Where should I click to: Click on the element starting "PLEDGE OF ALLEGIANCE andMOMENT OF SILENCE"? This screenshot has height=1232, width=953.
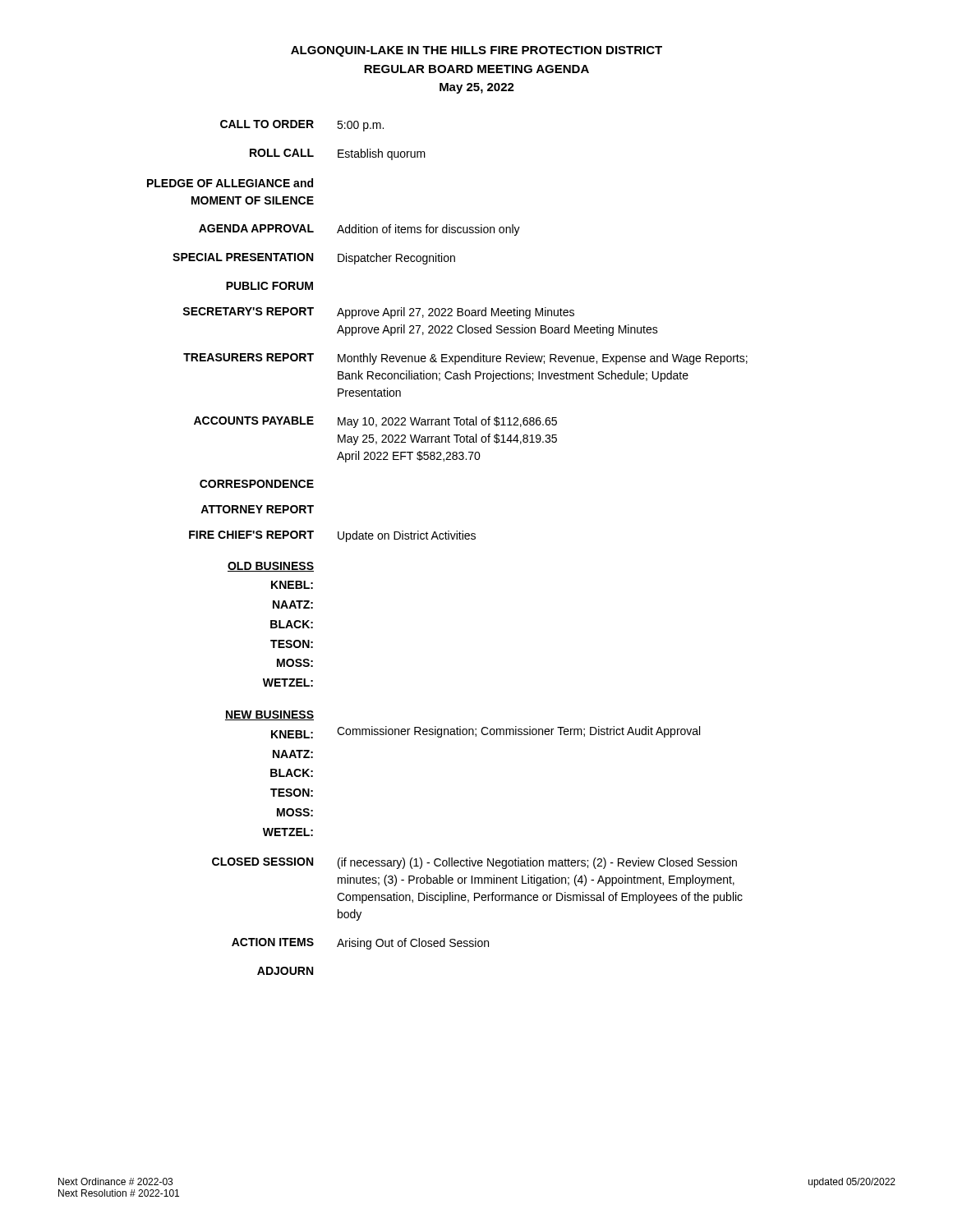[197, 191]
